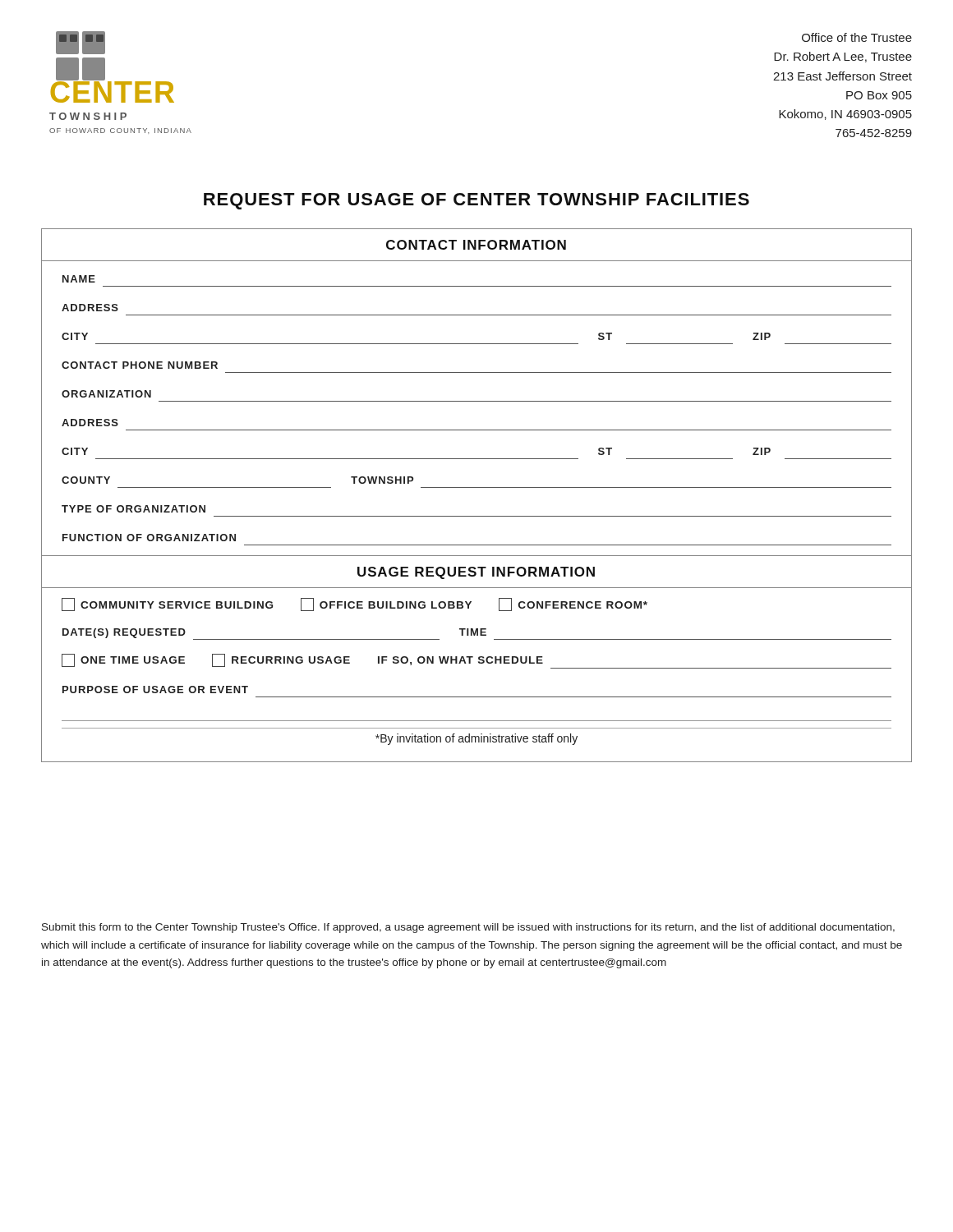Screen dimensions: 1232x953
Task: Select the section header that reads "CONTACT INFORMATION"
Action: (x=476, y=245)
